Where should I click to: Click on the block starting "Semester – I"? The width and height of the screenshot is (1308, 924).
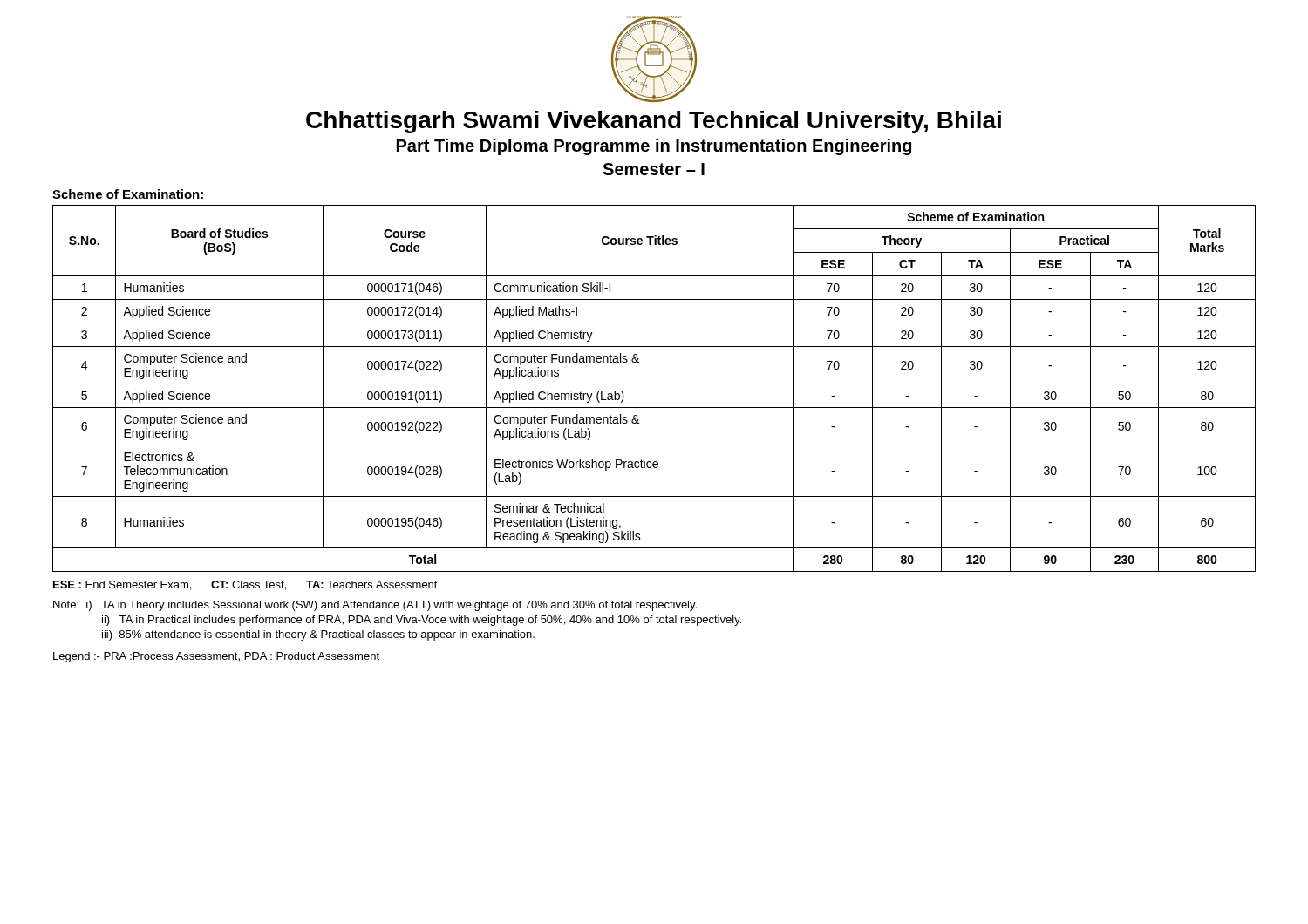[x=654, y=169]
